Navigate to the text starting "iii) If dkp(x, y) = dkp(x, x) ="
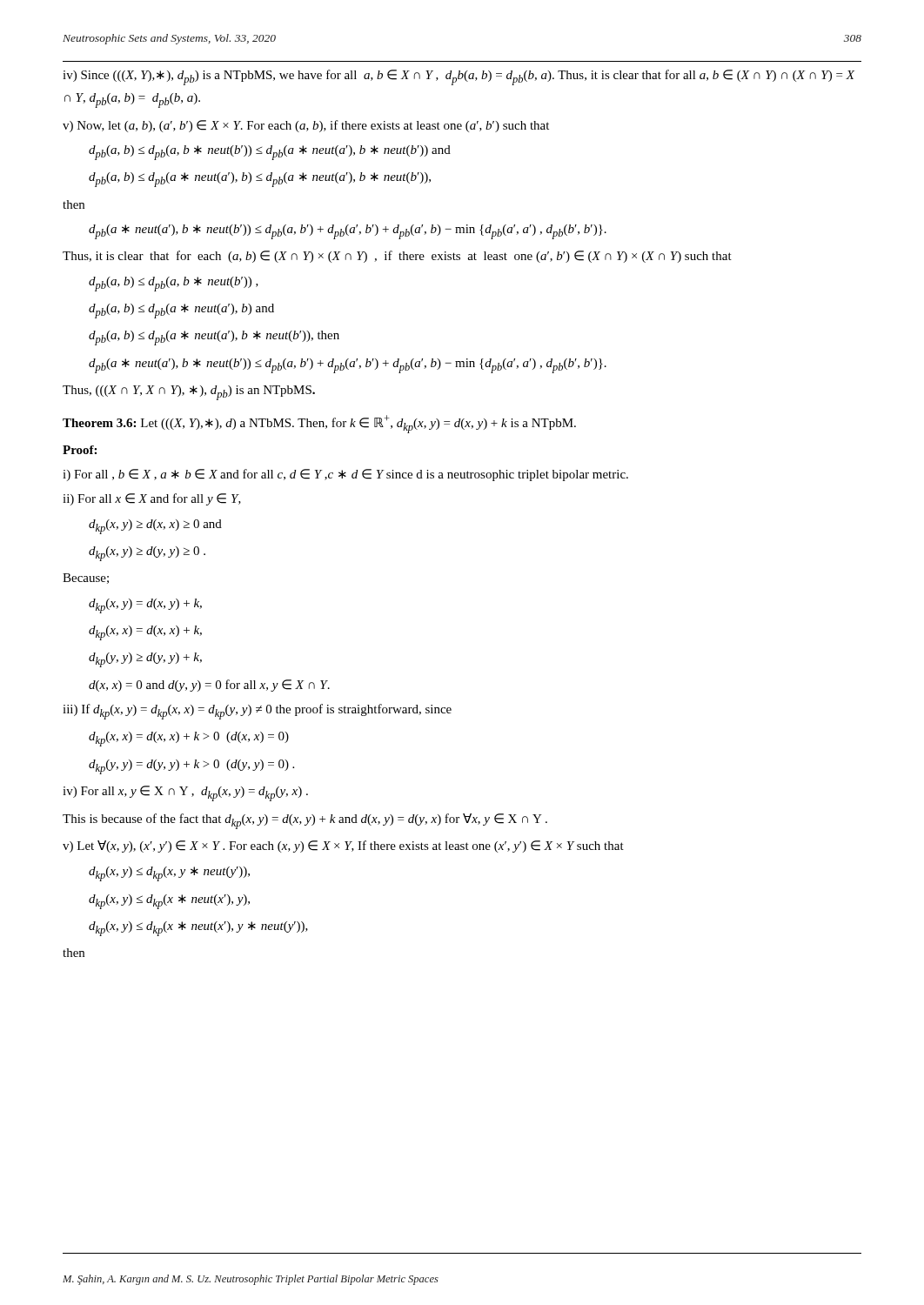 [462, 711]
